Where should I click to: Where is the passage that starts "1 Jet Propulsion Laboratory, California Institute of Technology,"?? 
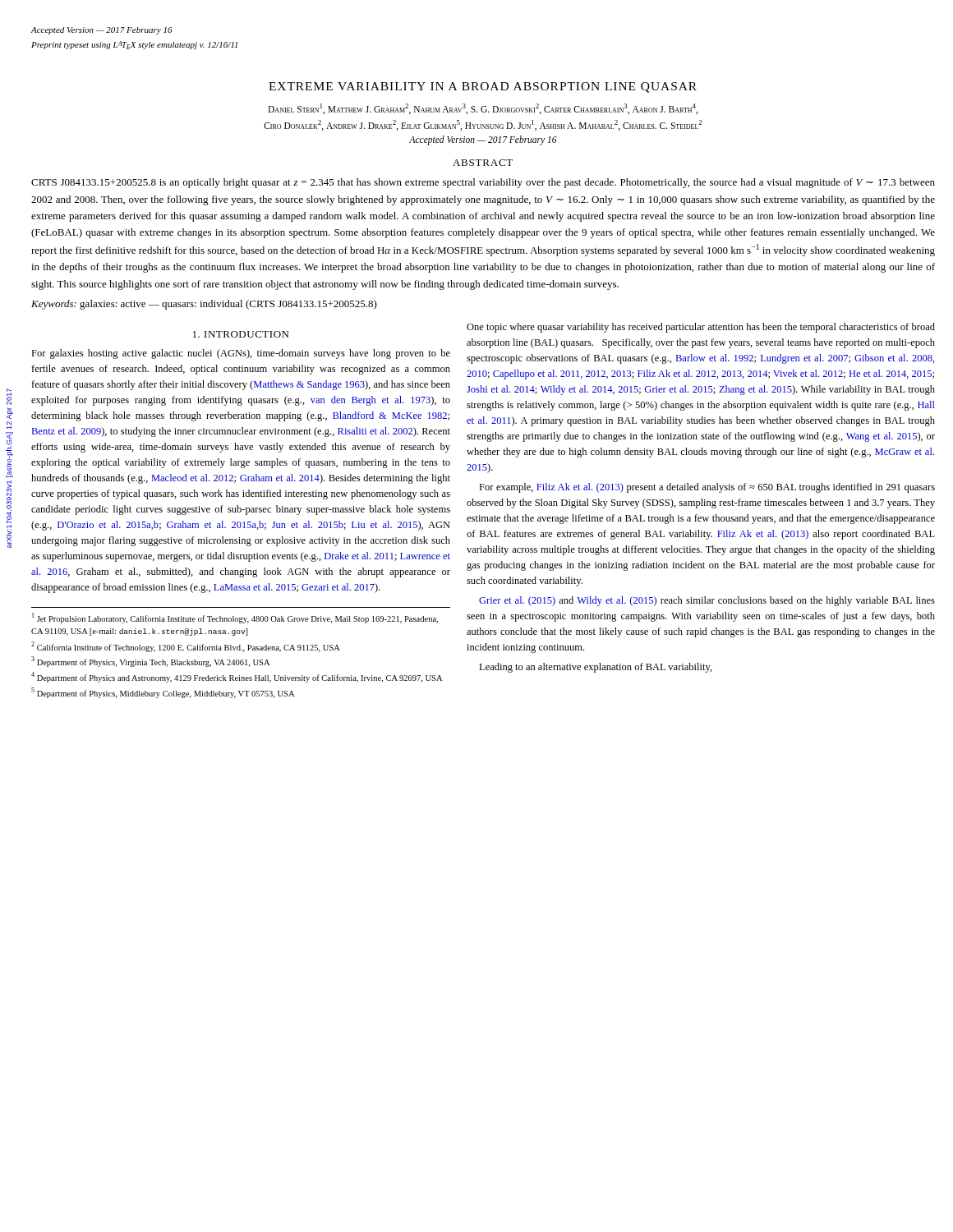(x=235, y=624)
